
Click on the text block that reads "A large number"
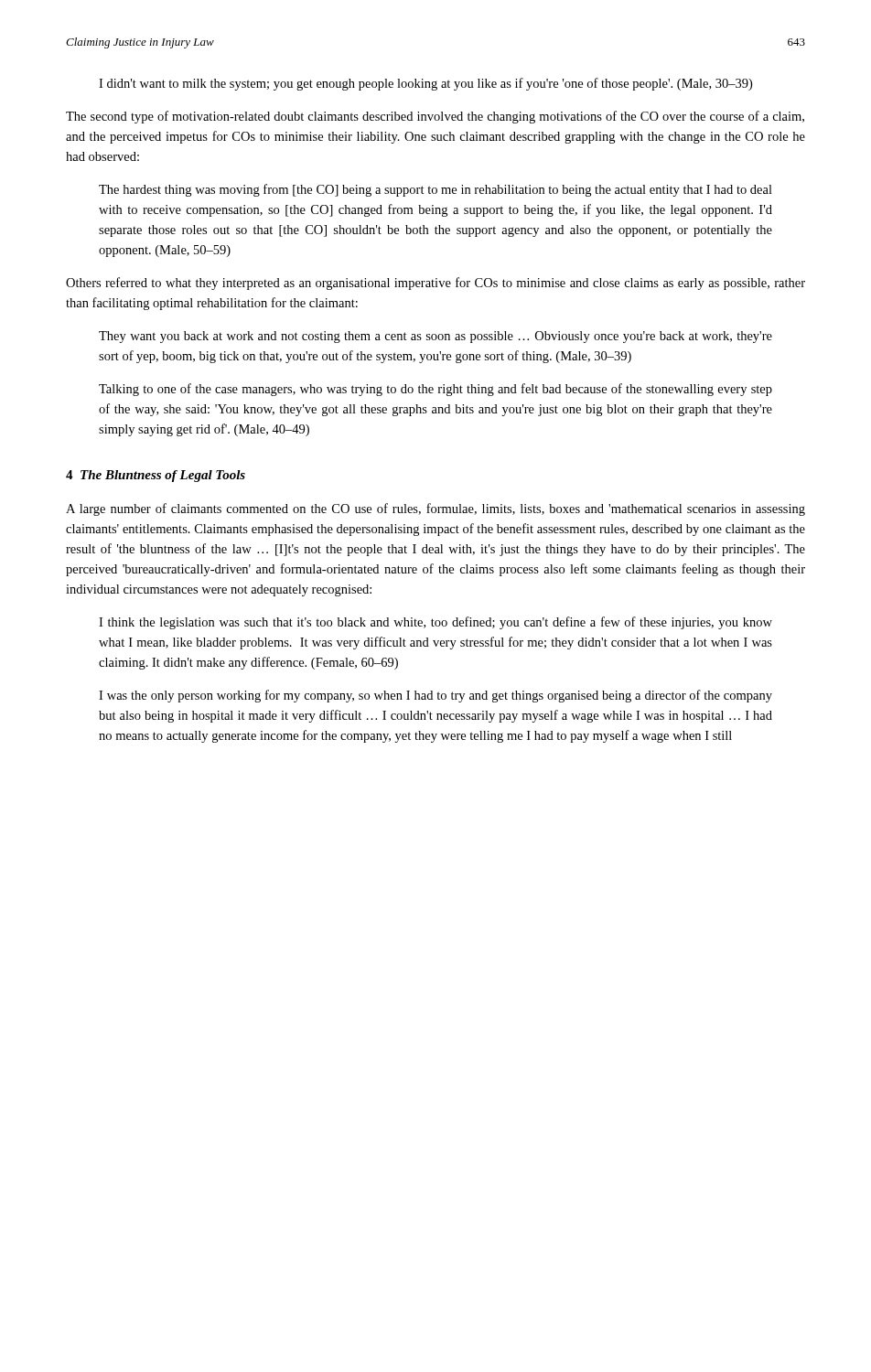coord(436,549)
